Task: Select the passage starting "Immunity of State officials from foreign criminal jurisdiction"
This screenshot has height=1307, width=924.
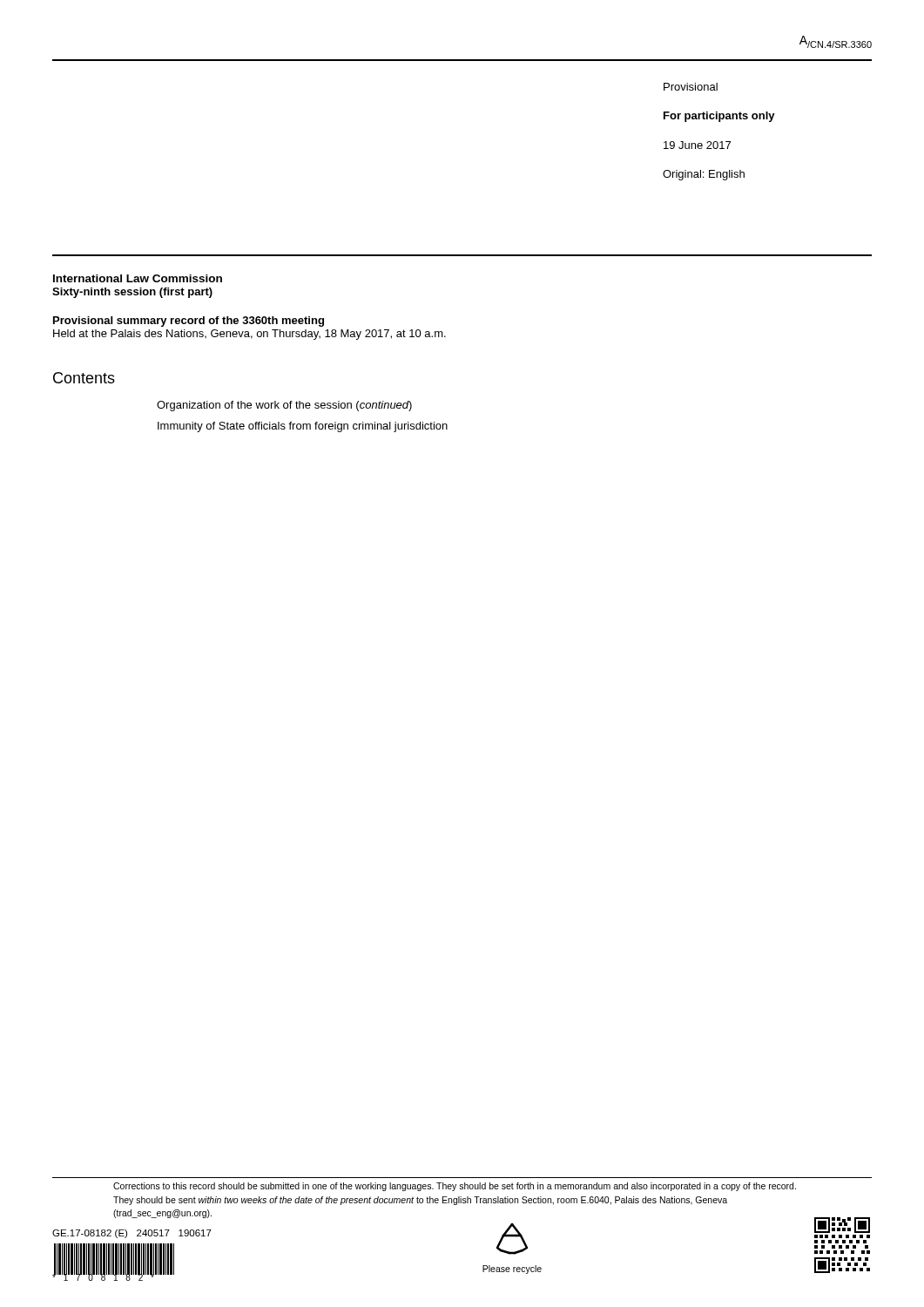Action: (x=302, y=425)
